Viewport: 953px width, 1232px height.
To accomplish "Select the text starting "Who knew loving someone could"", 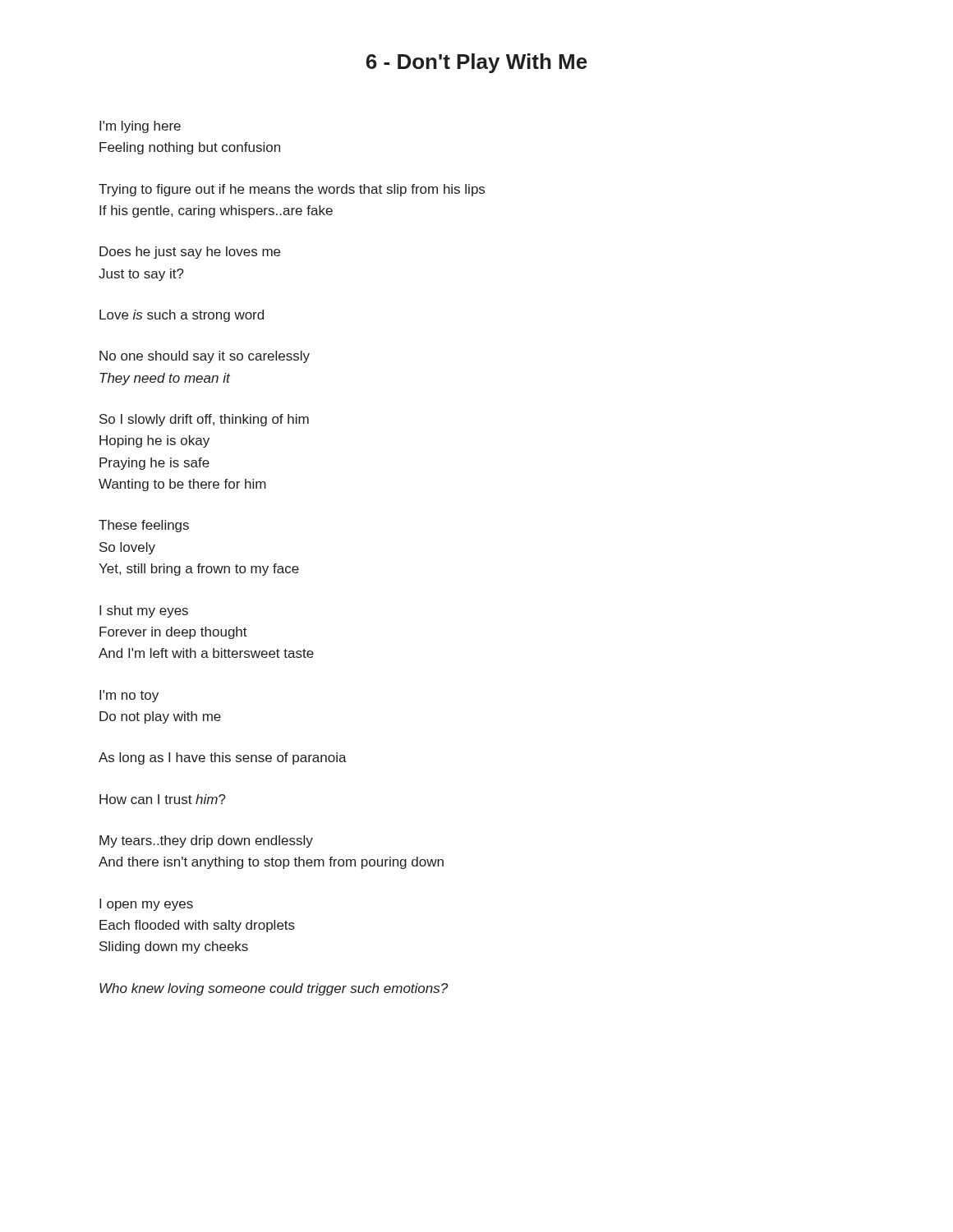I will coord(273,988).
